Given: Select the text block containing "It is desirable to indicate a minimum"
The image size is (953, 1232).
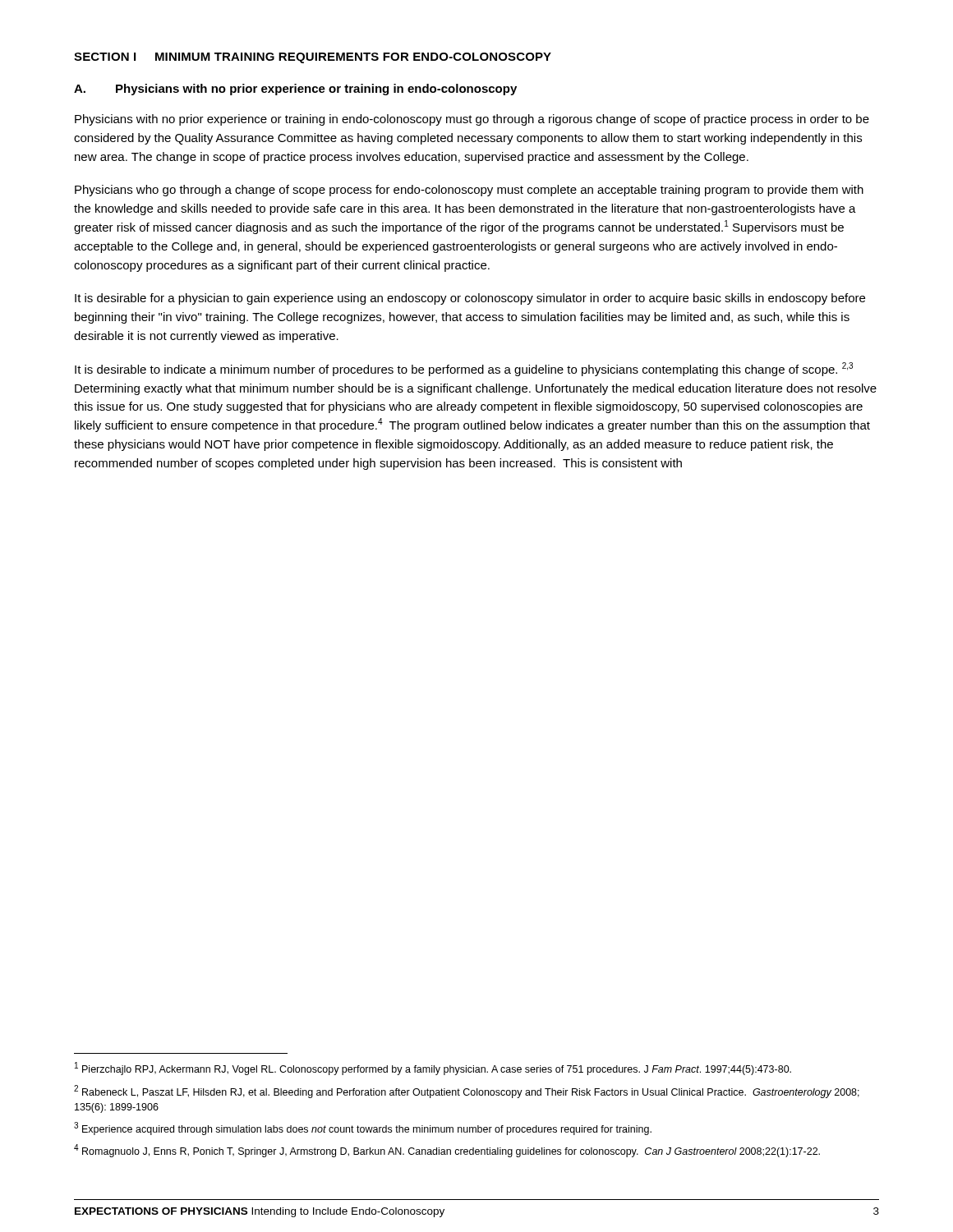Looking at the screenshot, I should click(475, 415).
